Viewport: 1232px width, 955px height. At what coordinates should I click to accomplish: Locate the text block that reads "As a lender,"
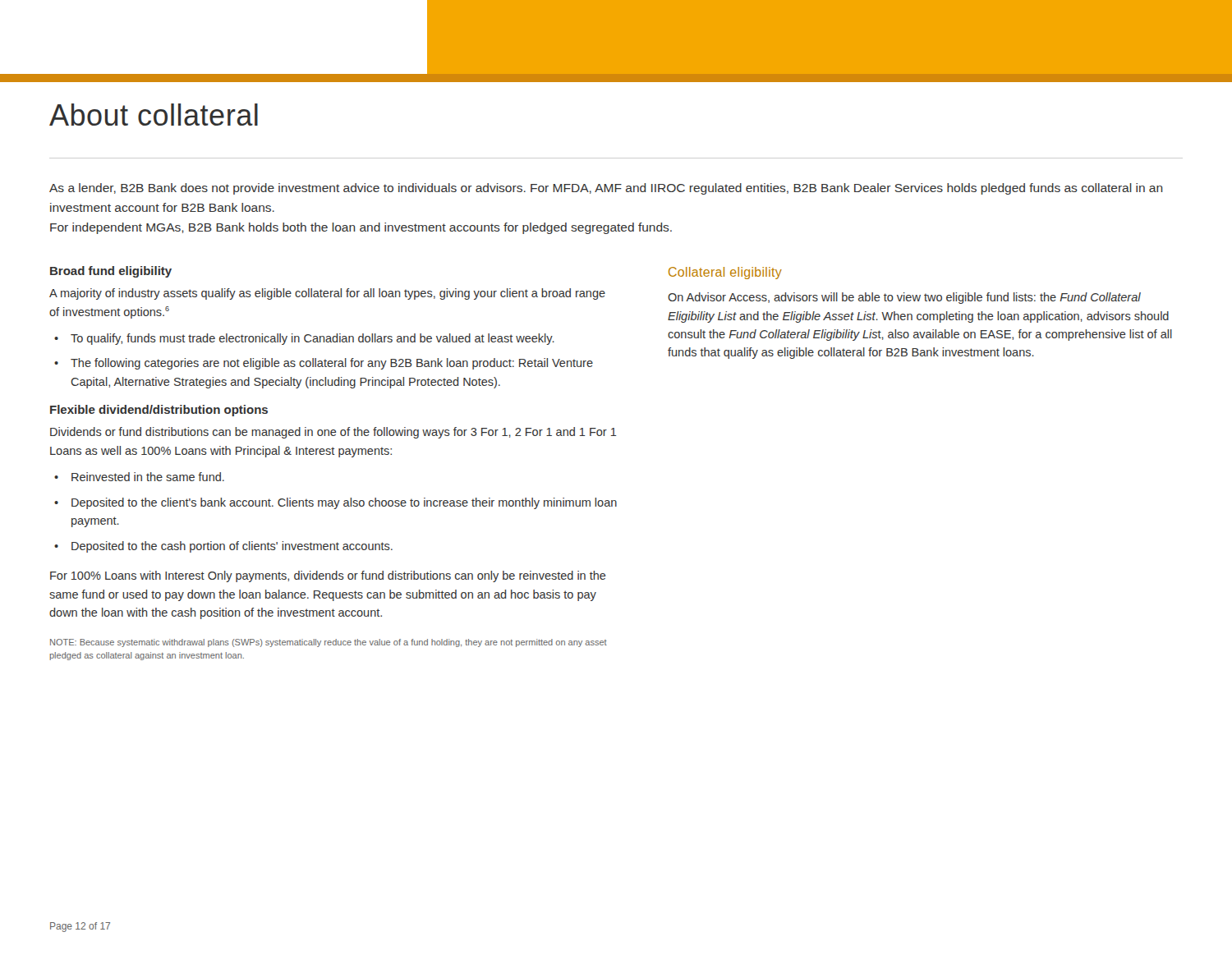point(606,189)
